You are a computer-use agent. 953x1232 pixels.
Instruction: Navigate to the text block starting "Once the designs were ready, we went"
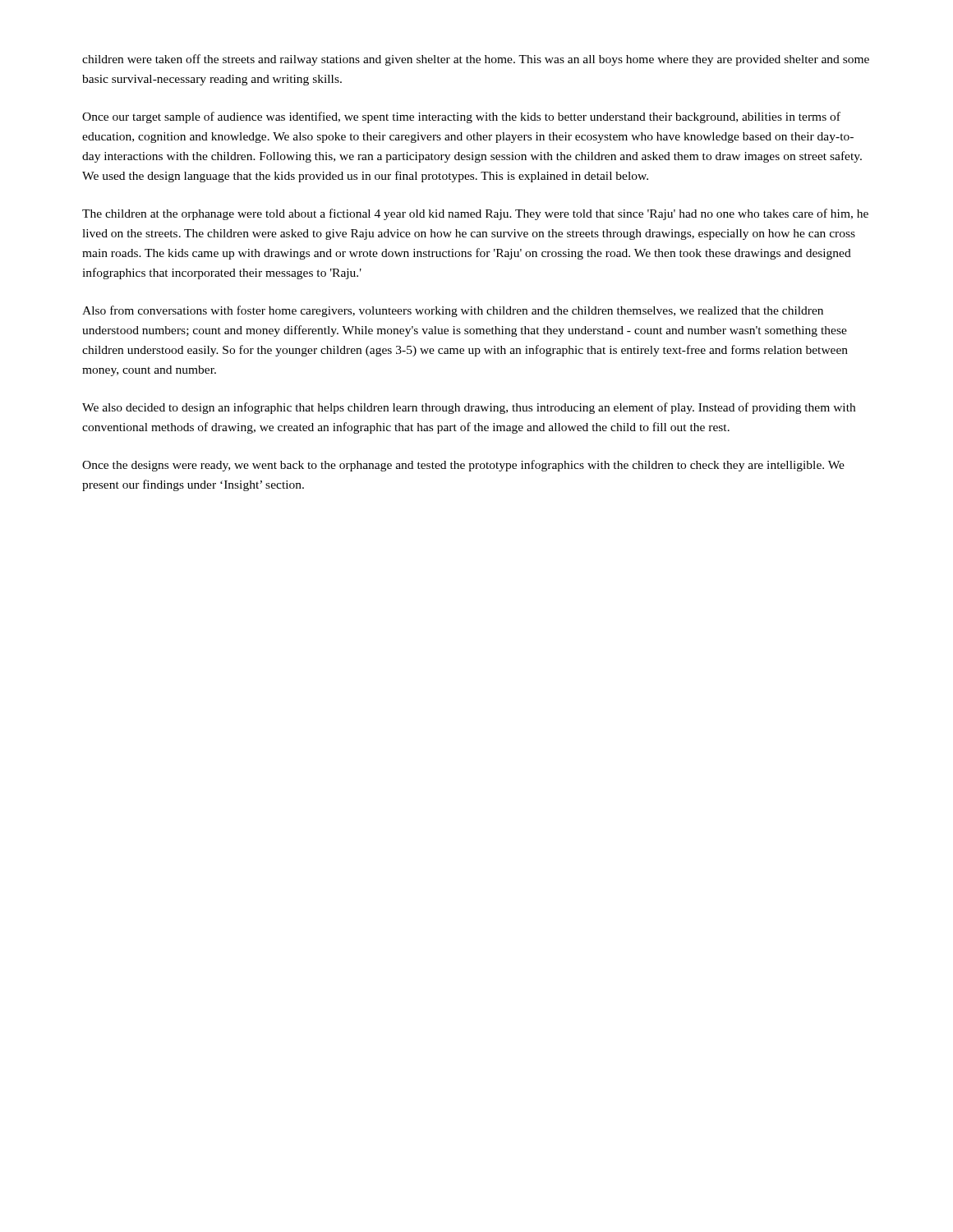pyautogui.click(x=463, y=475)
